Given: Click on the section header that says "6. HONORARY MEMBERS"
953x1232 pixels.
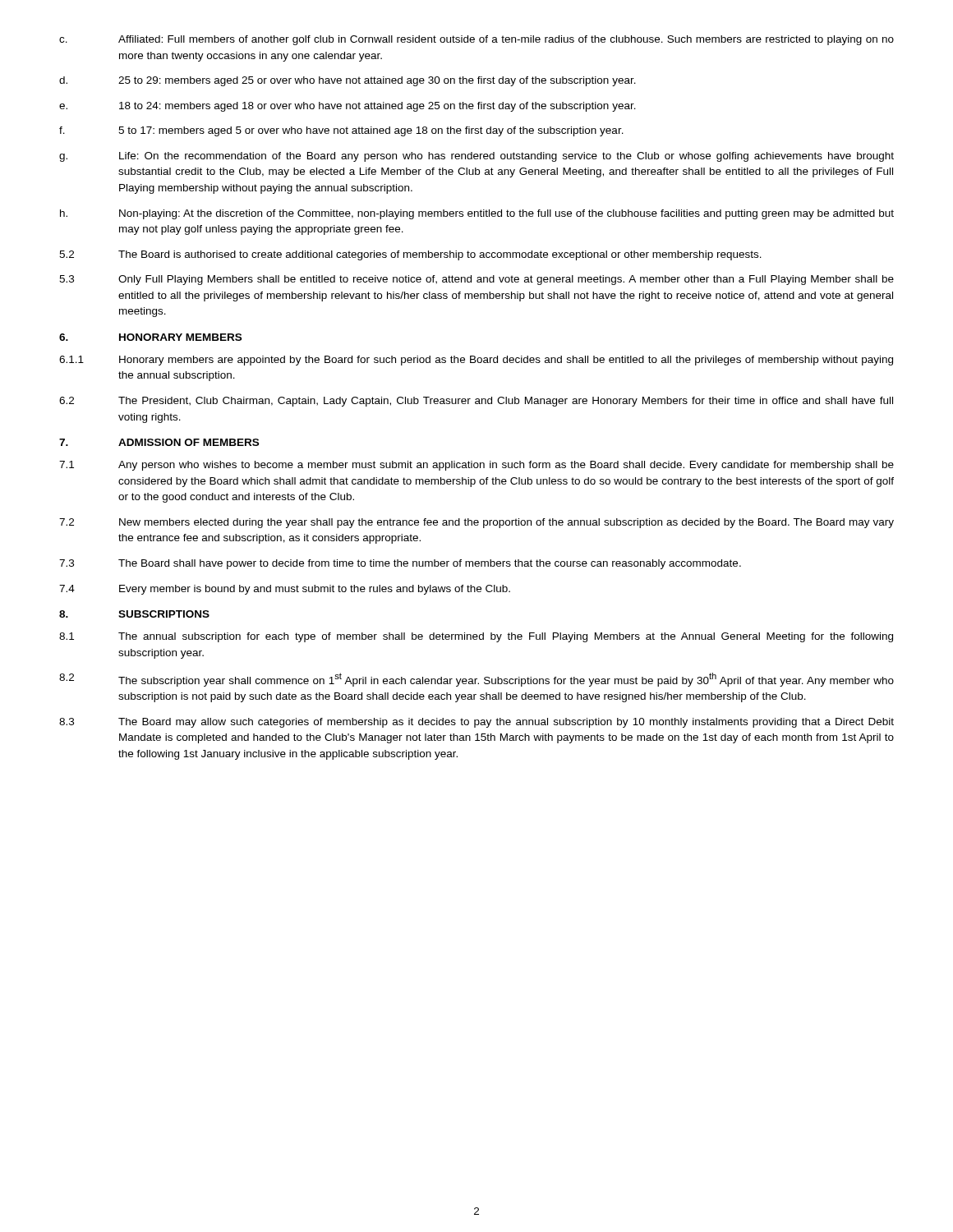Looking at the screenshot, I should [x=150, y=337].
